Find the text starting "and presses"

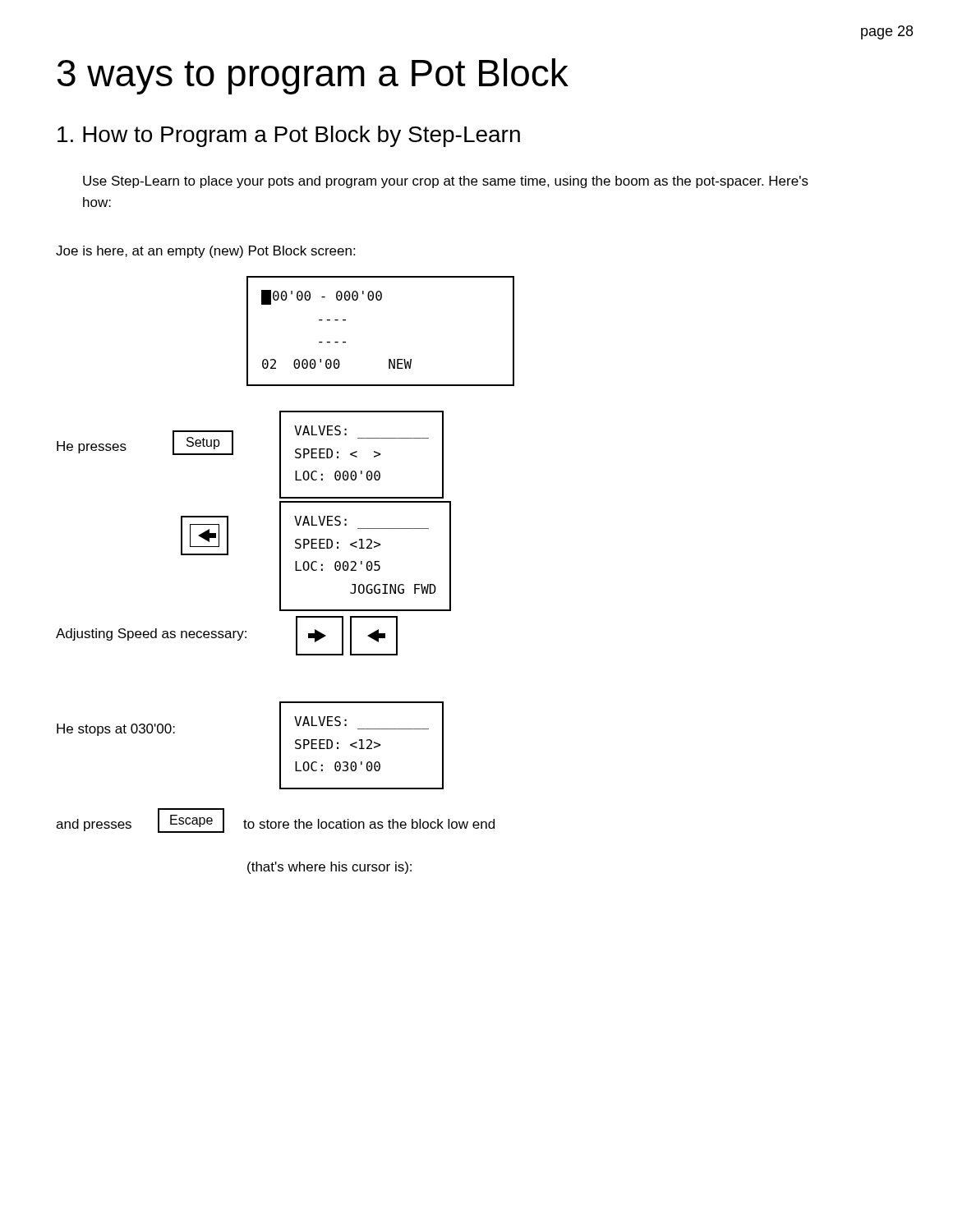tap(94, 824)
